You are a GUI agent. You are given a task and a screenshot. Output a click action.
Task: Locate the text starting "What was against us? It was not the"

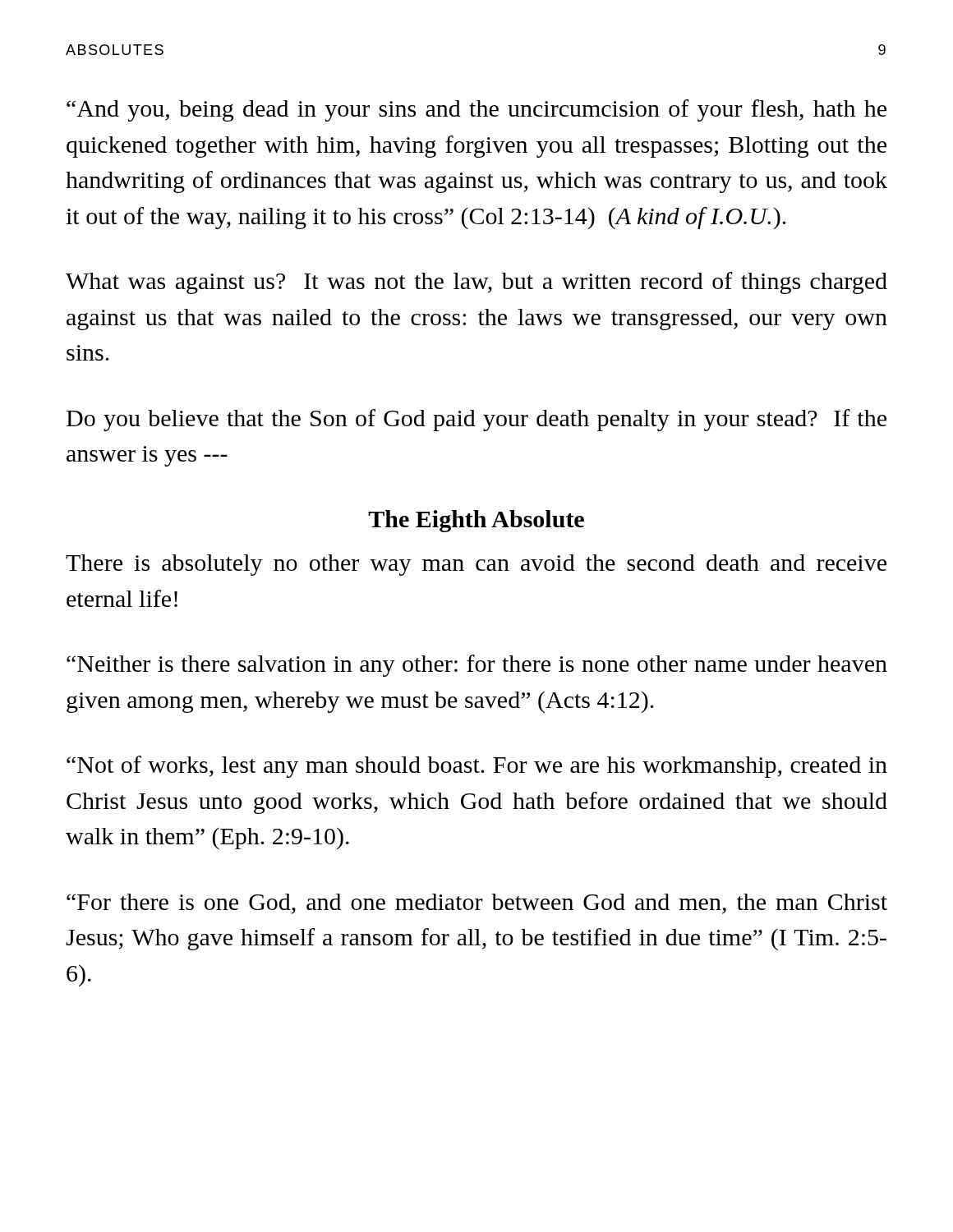(476, 316)
